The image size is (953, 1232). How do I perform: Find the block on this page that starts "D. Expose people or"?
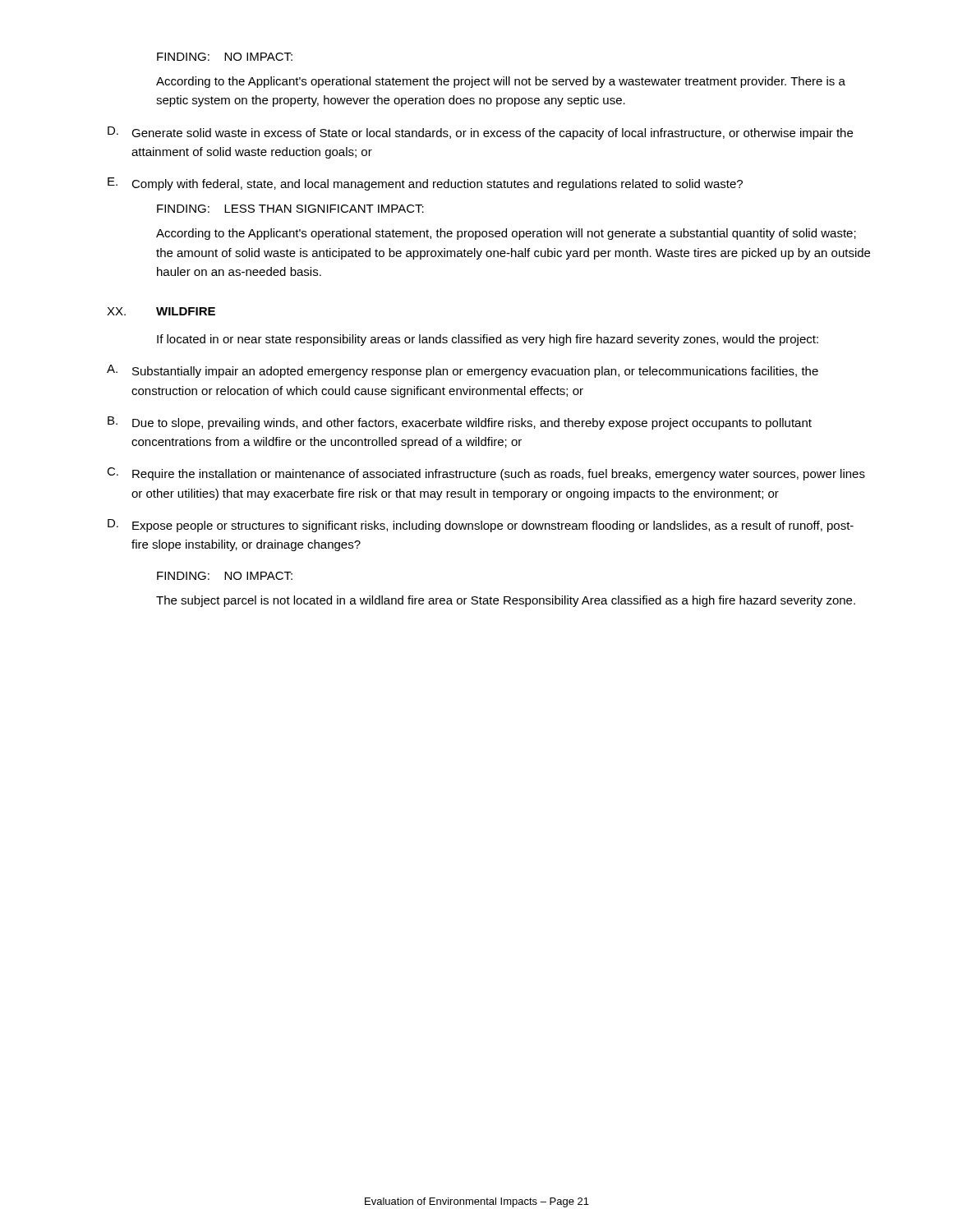coord(489,535)
